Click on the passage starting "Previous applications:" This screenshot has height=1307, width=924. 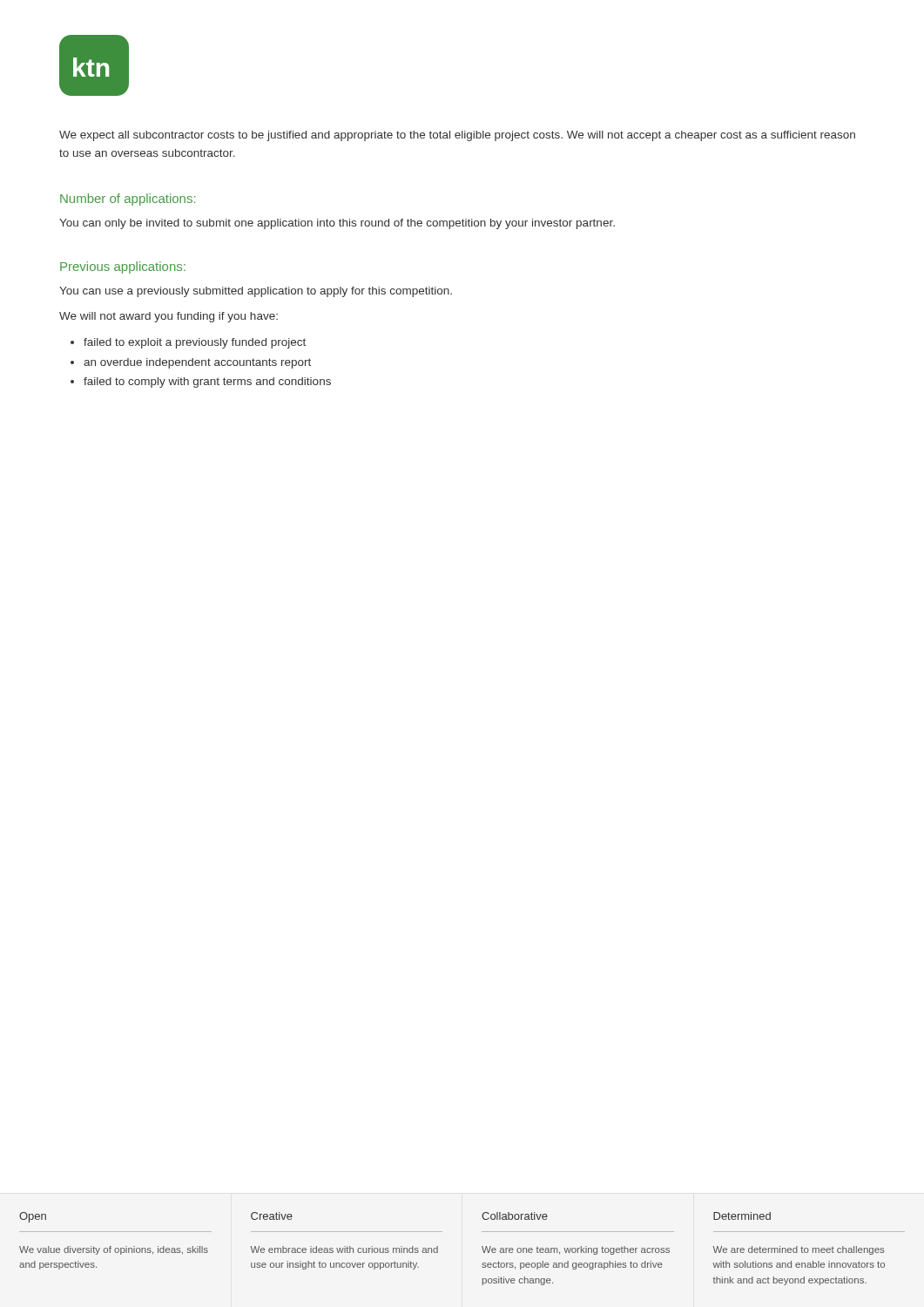pos(123,266)
